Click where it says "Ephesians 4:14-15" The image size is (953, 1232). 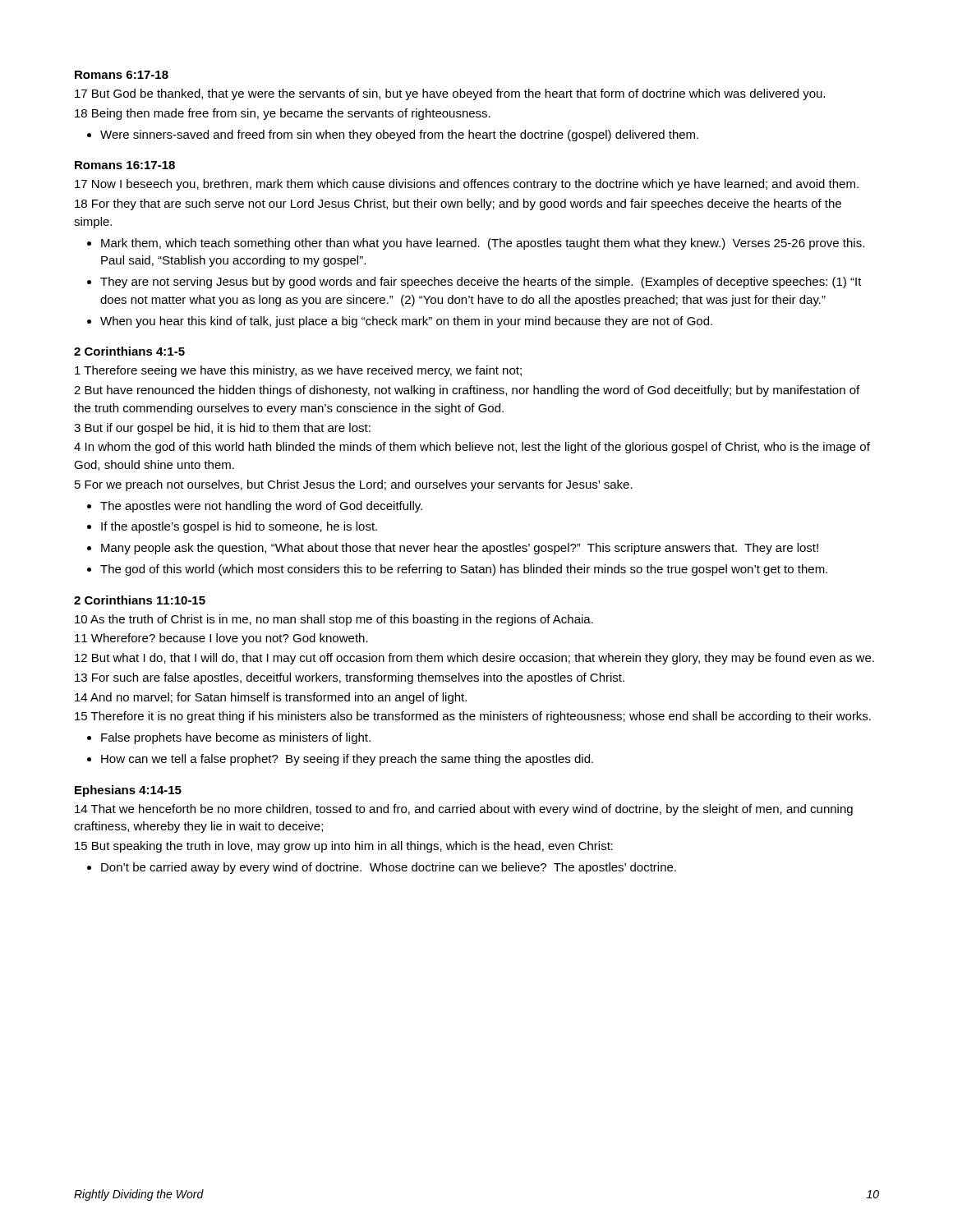click(x=128, y=789)
